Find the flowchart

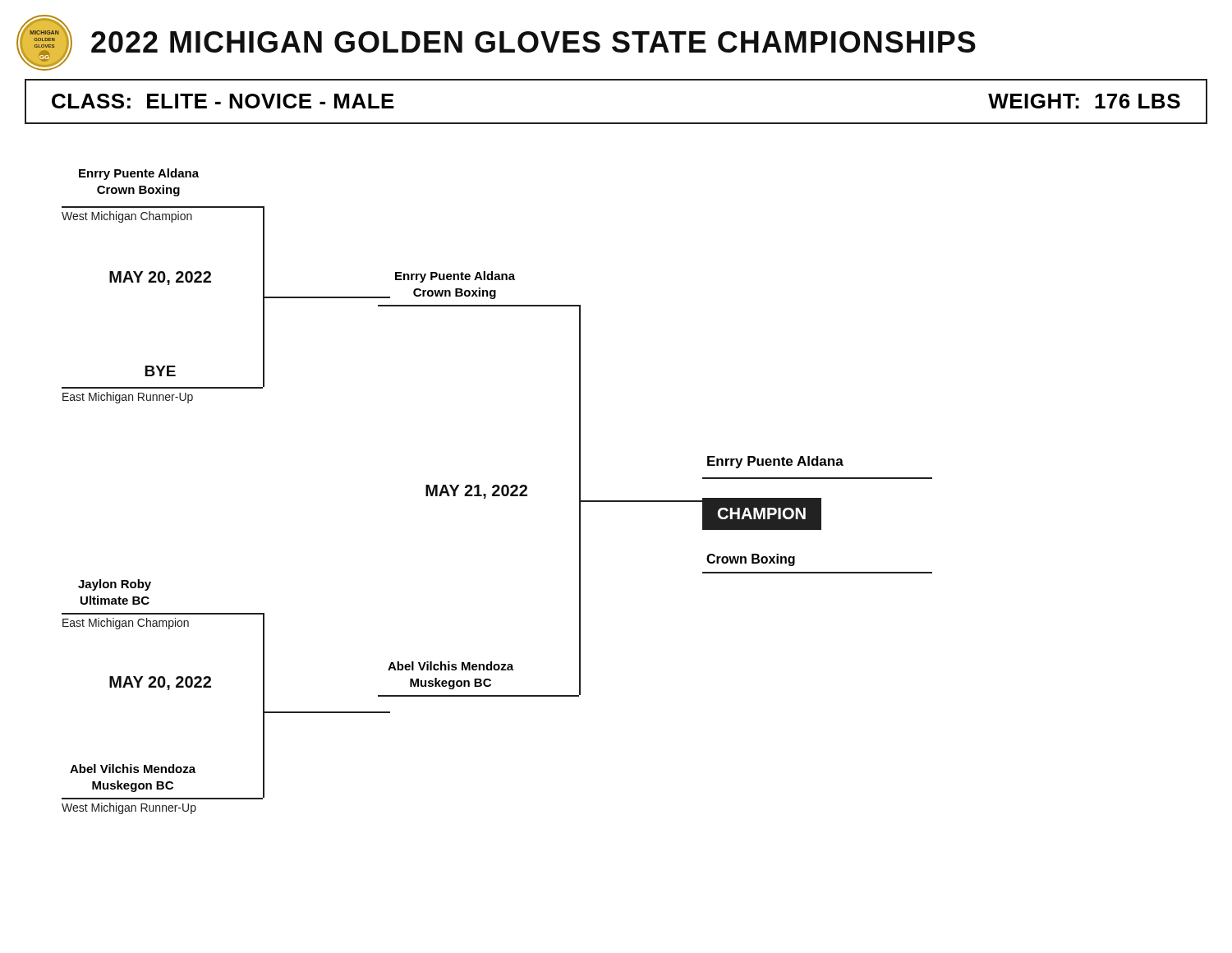pyautogui.click(x=616, y=543)
